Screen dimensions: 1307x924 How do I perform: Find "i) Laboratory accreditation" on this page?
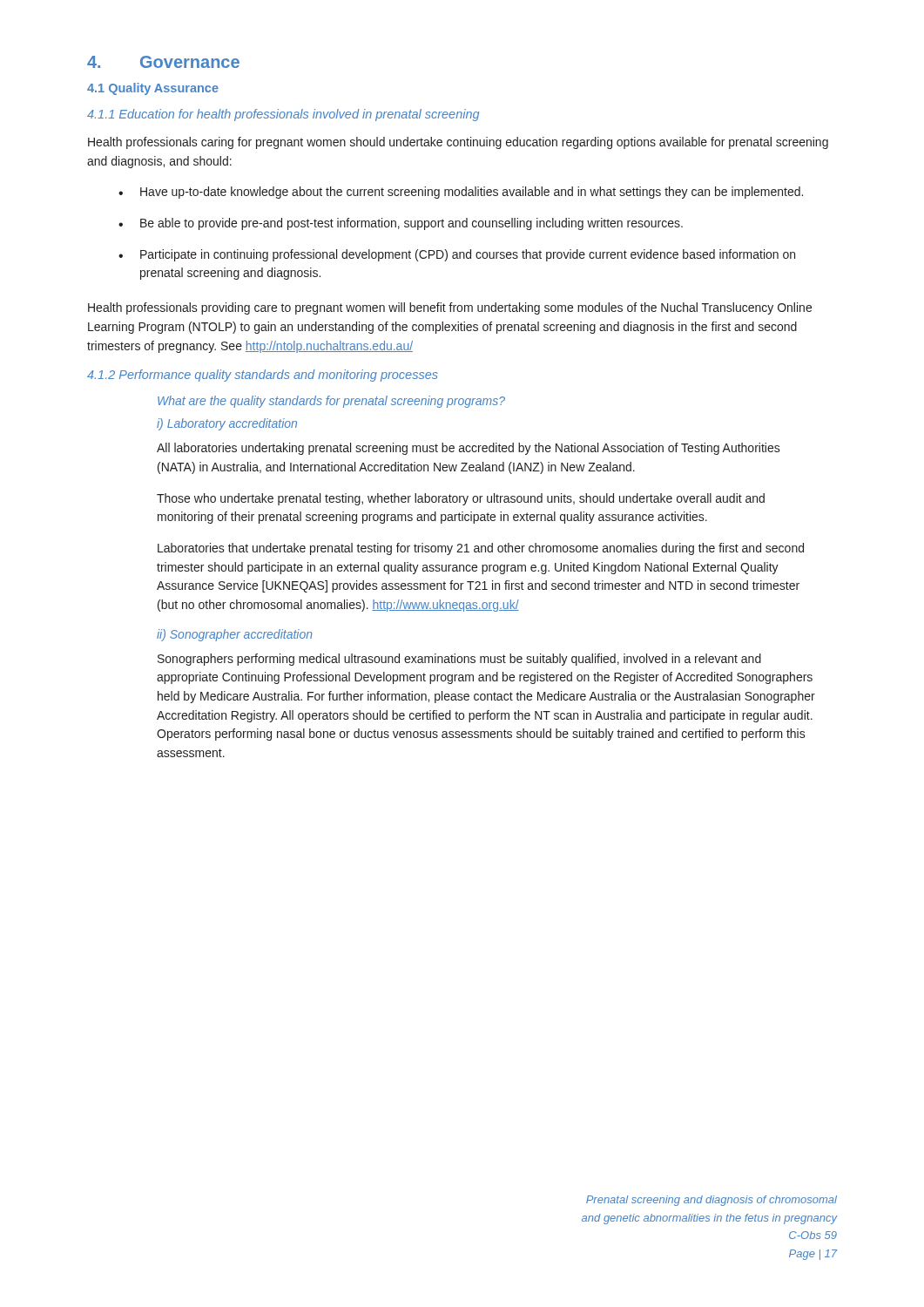[x=227, y=424]
